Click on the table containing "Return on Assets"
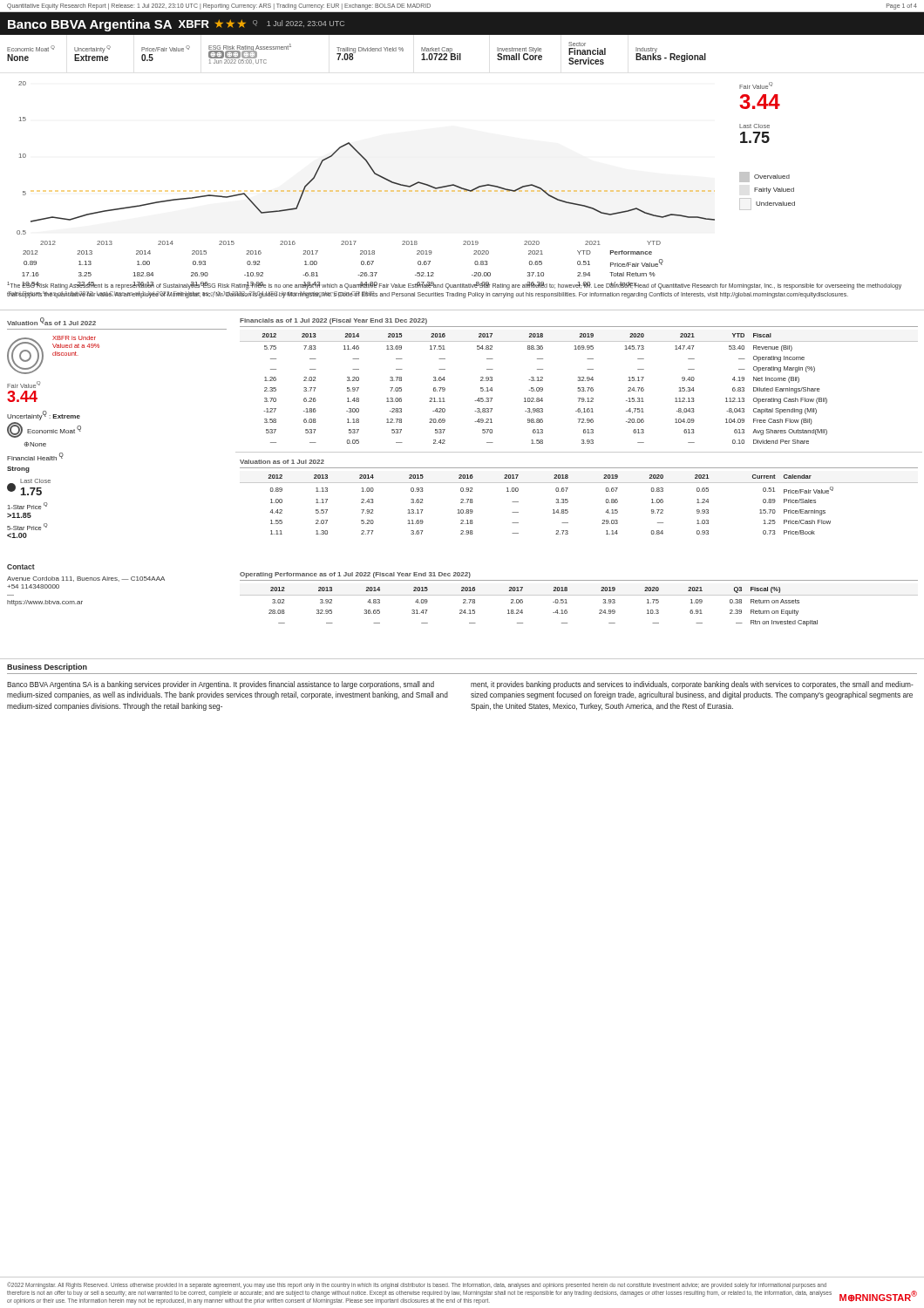Viewport: 924px width, 1308px height. [579, 599]
